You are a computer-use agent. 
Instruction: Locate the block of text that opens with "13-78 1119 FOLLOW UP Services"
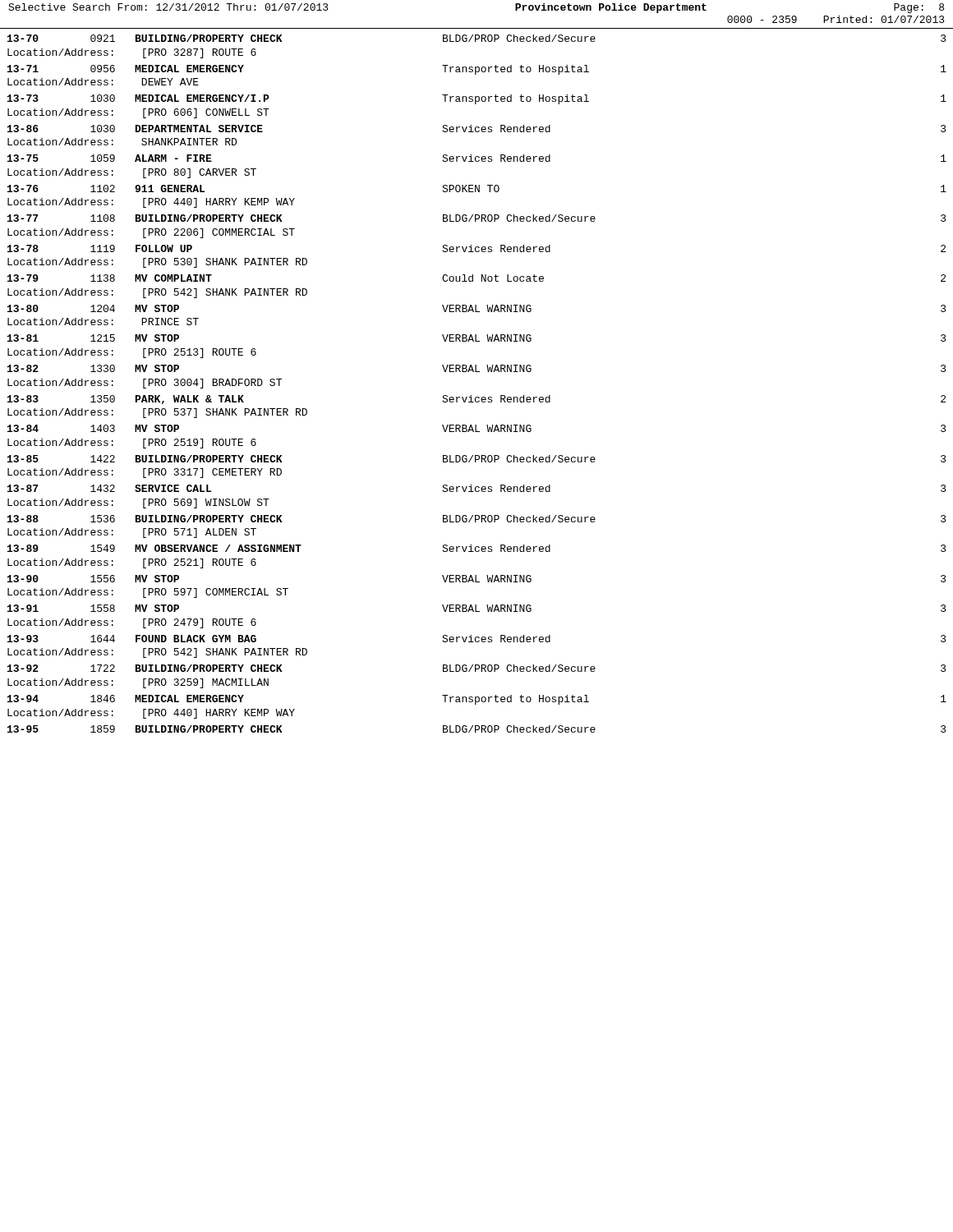[x=476, y=256]
